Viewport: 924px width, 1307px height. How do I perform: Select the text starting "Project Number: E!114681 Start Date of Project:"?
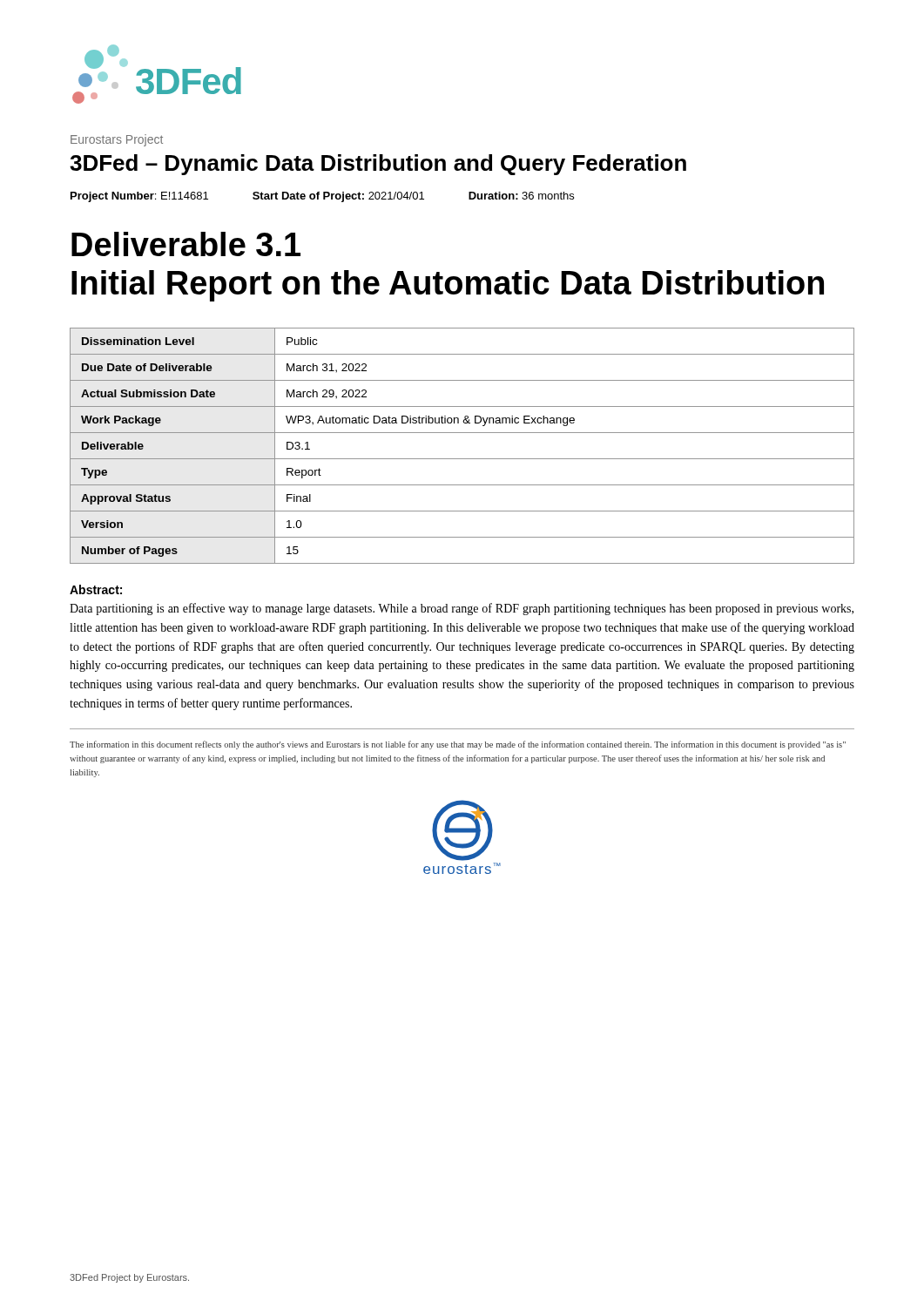[322, 196]
